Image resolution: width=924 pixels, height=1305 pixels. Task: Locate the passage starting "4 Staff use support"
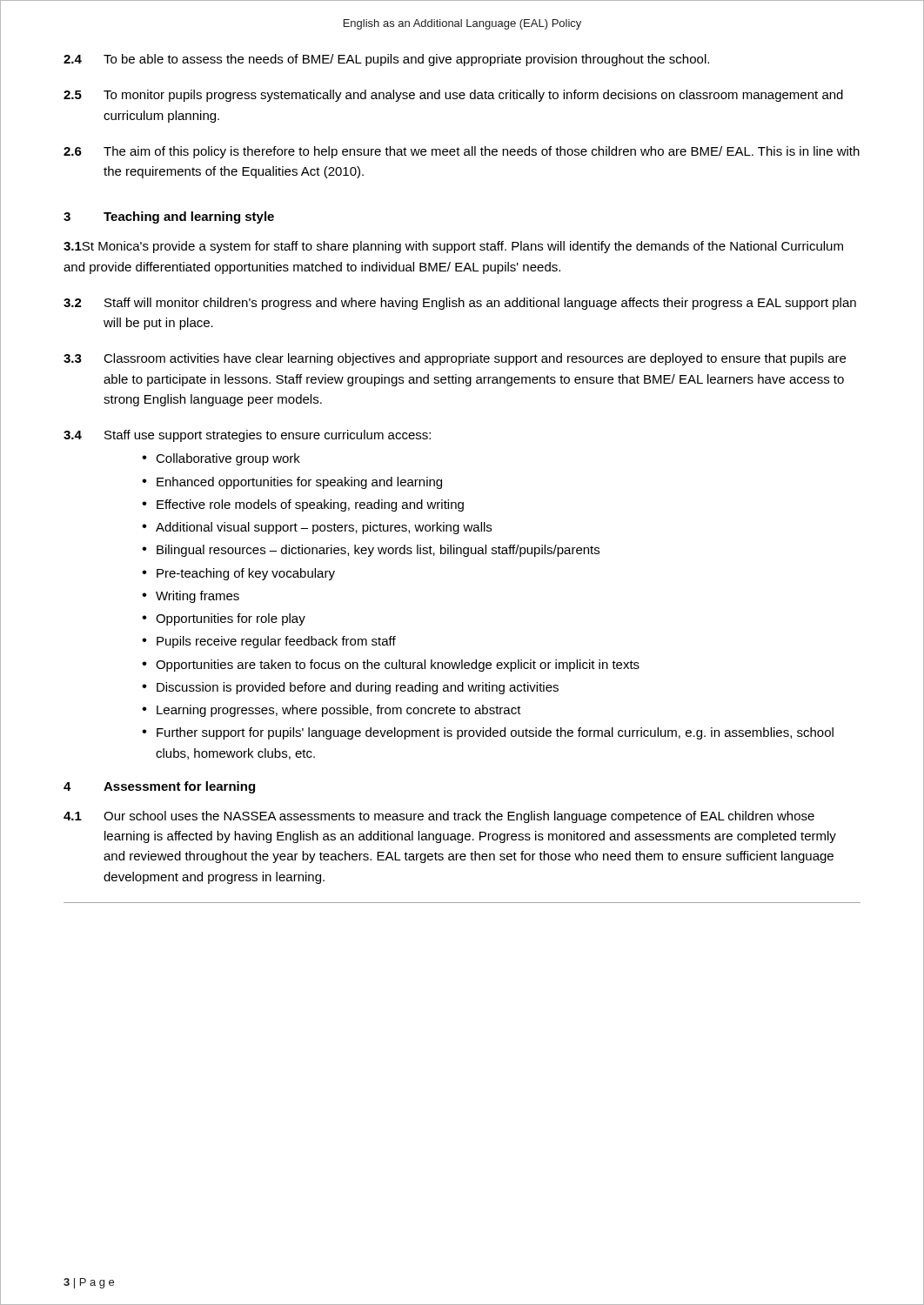[x=247, y=436]
